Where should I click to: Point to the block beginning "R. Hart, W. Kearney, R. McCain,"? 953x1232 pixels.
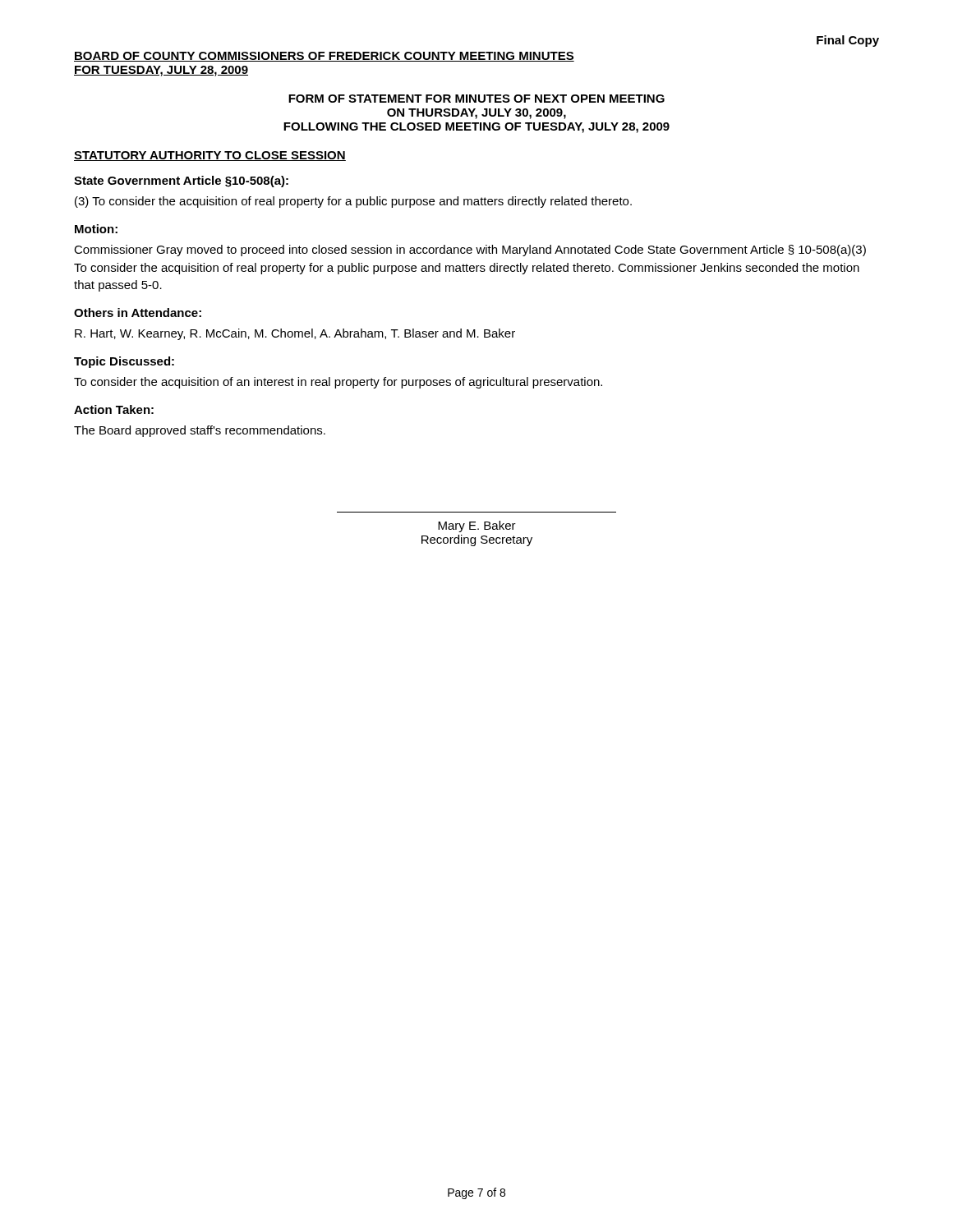(x=295, y=333)
